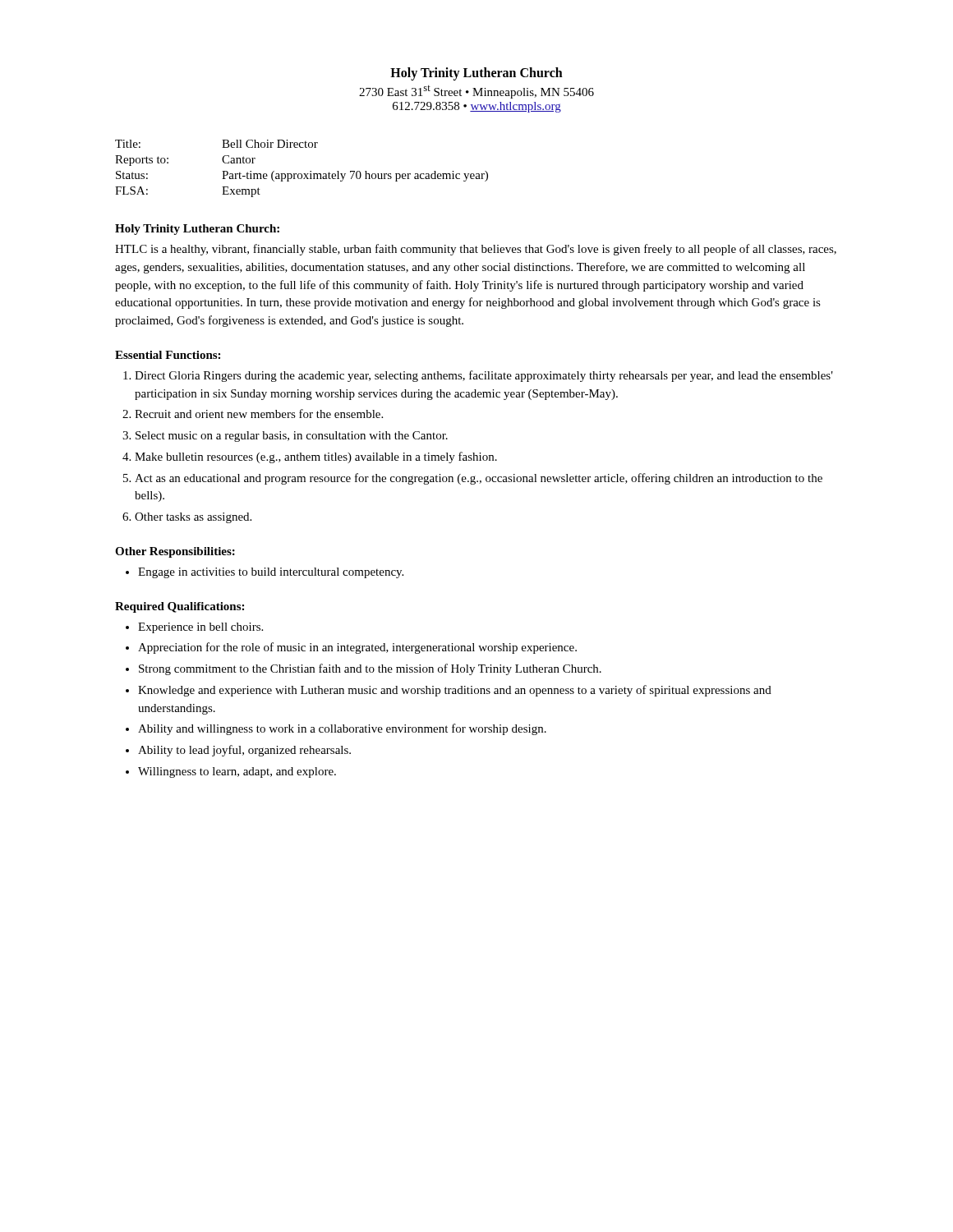The width and height of the screenshot is (953, 1232).
Task: Click on the list item with the text "Other tasks as assigned."
Action: click(194, 517)
